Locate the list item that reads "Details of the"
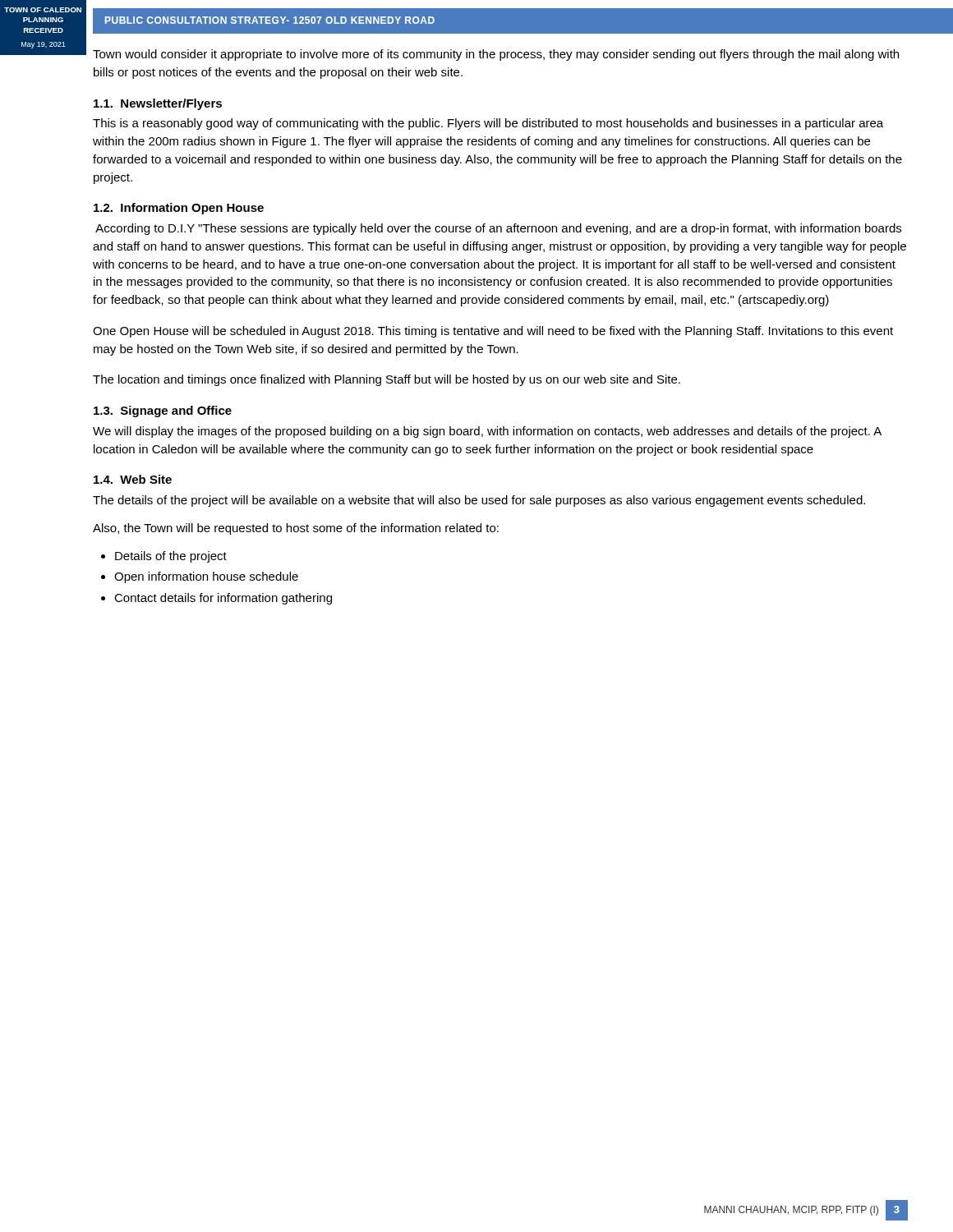Viewport: 953px width, 1232px height. 170,555
